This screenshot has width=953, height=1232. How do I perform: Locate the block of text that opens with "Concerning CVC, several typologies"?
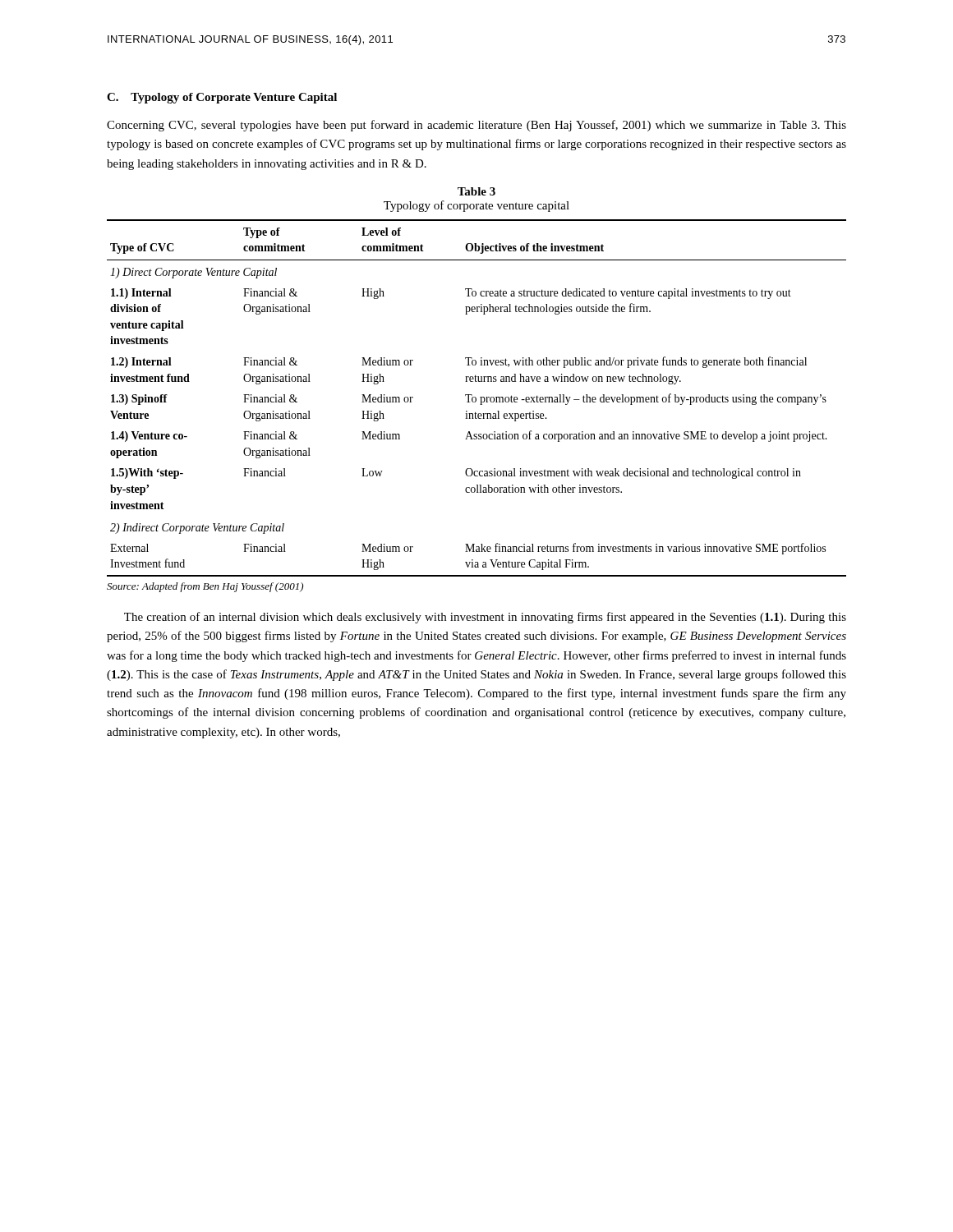tap(476, 144)
